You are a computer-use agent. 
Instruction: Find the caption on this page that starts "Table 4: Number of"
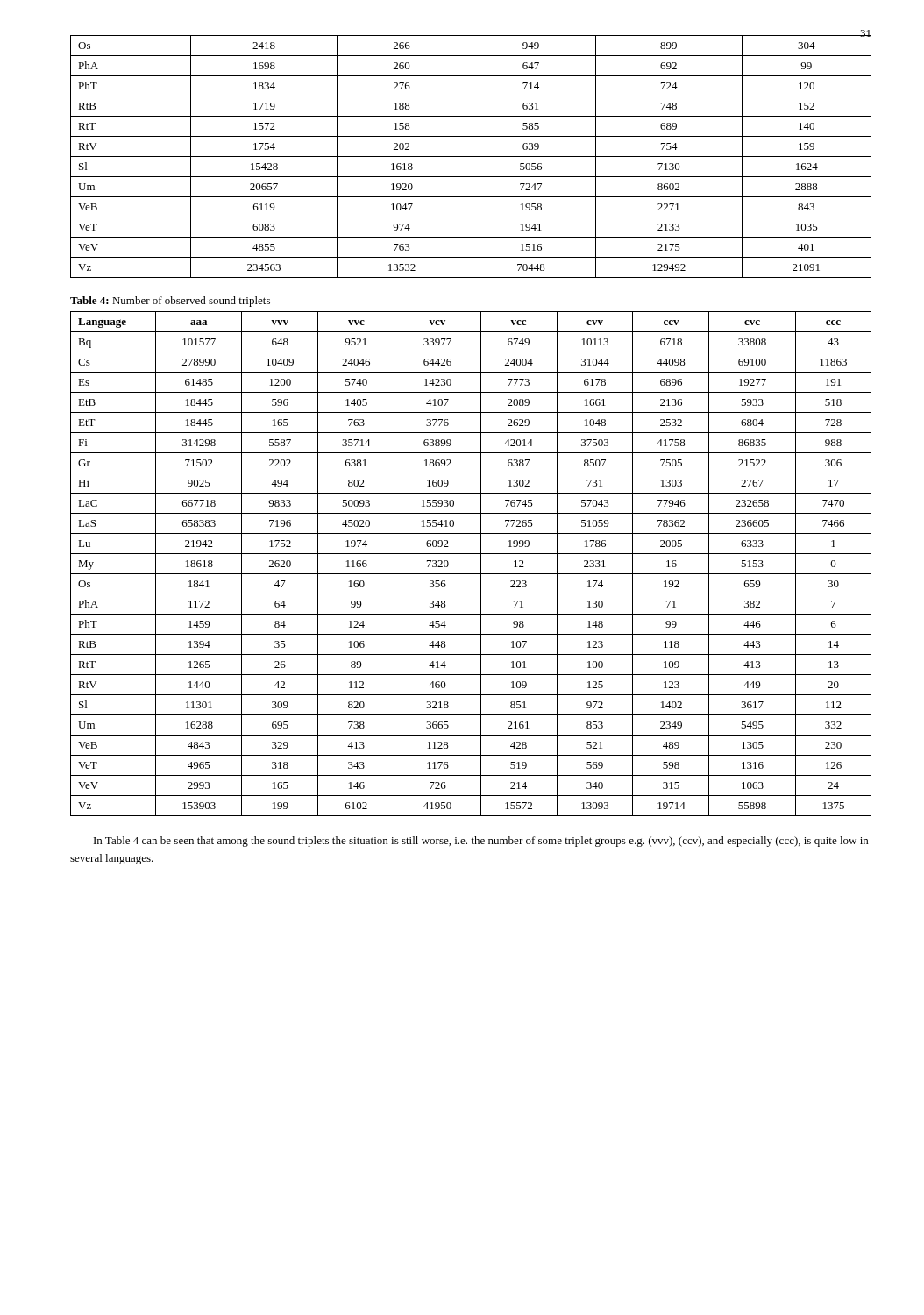pos(170,300)
